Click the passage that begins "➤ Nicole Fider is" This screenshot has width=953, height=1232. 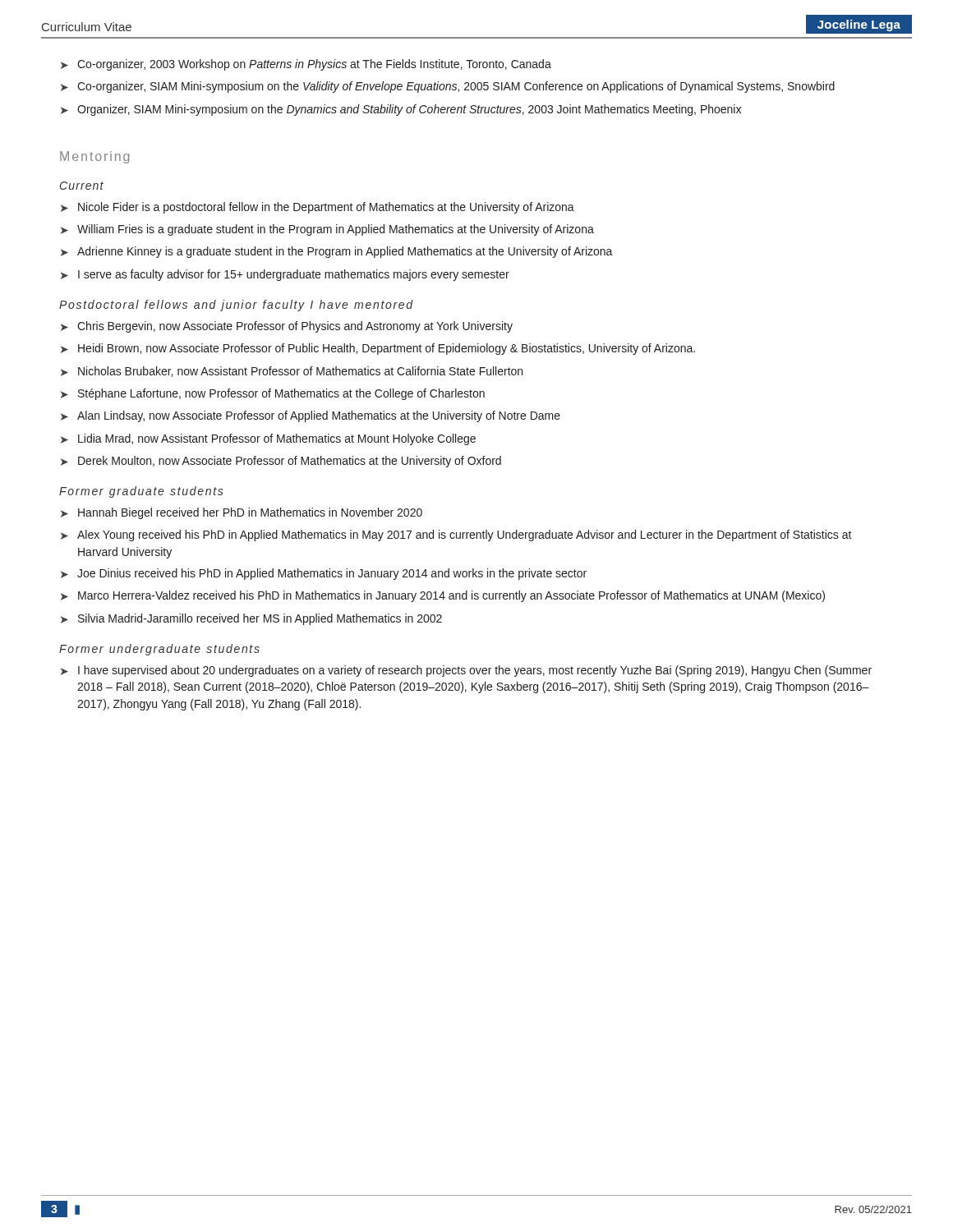pyautogui.click(x=476, y=207)
